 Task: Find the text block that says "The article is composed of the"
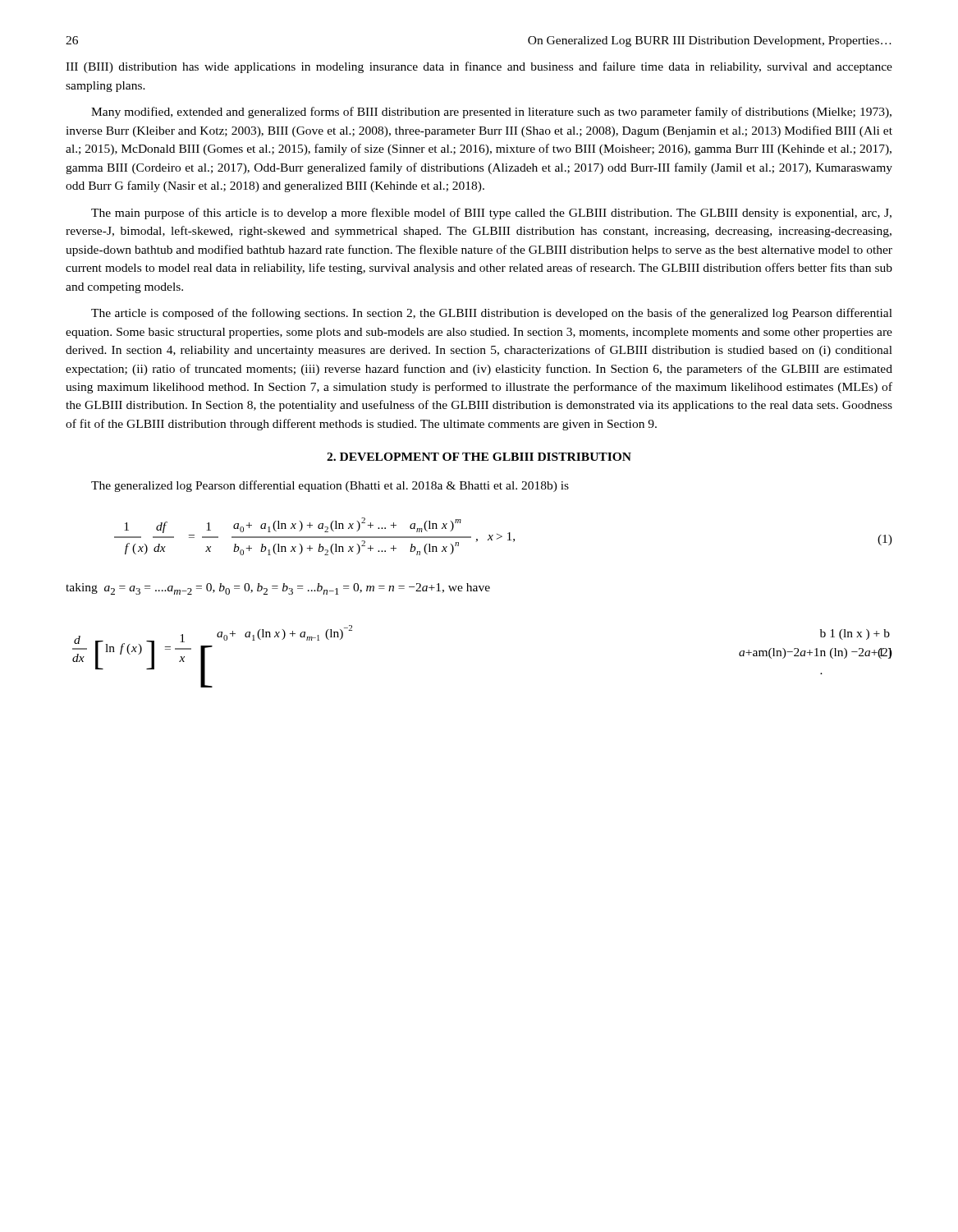tap(479, 368)
